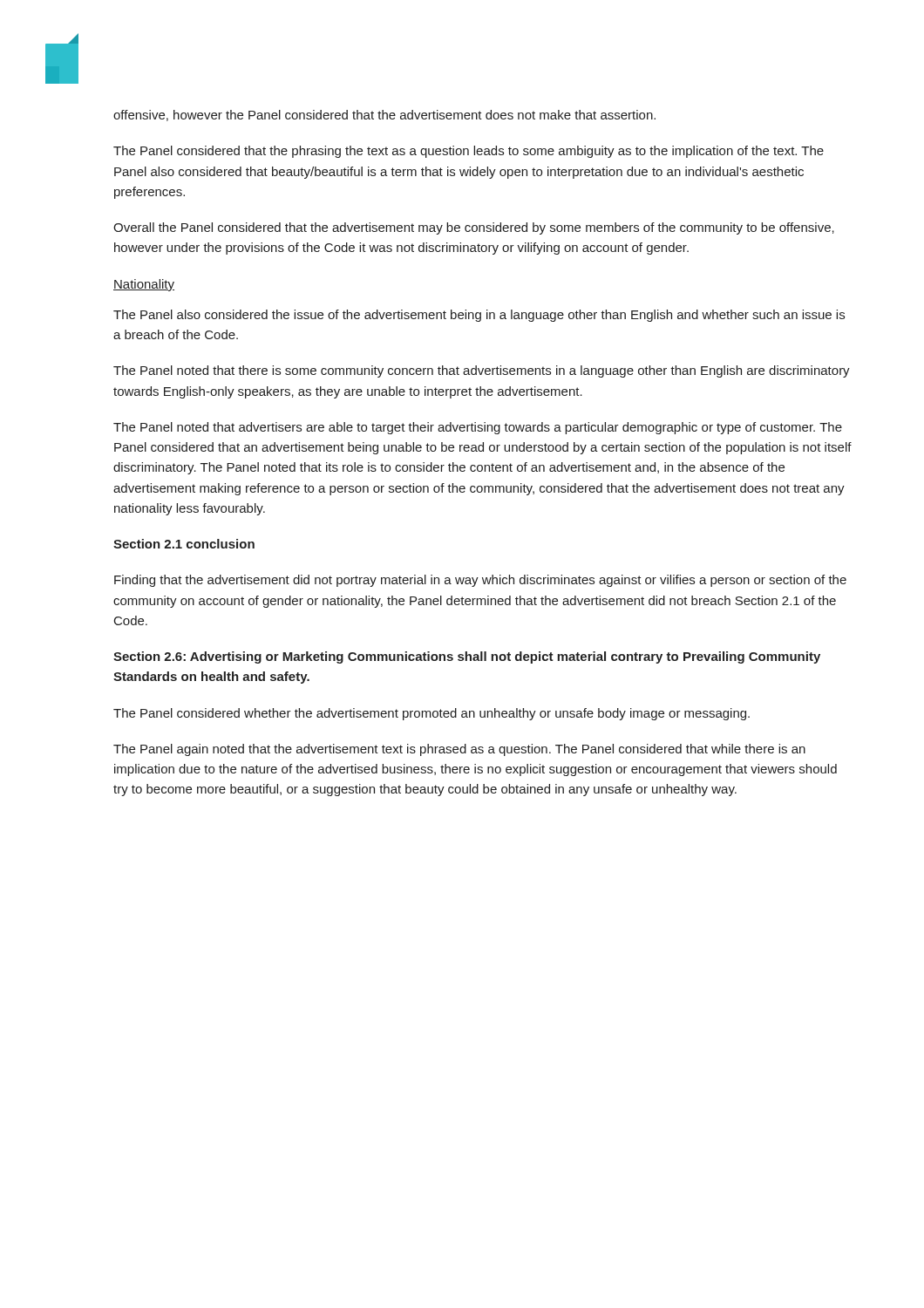The width and height of the screenshot is (924, 1308).
Task: Where is the section header that starts "Section 2.6: Advertising or Marketing"?
Action: (x=467, y=666)
